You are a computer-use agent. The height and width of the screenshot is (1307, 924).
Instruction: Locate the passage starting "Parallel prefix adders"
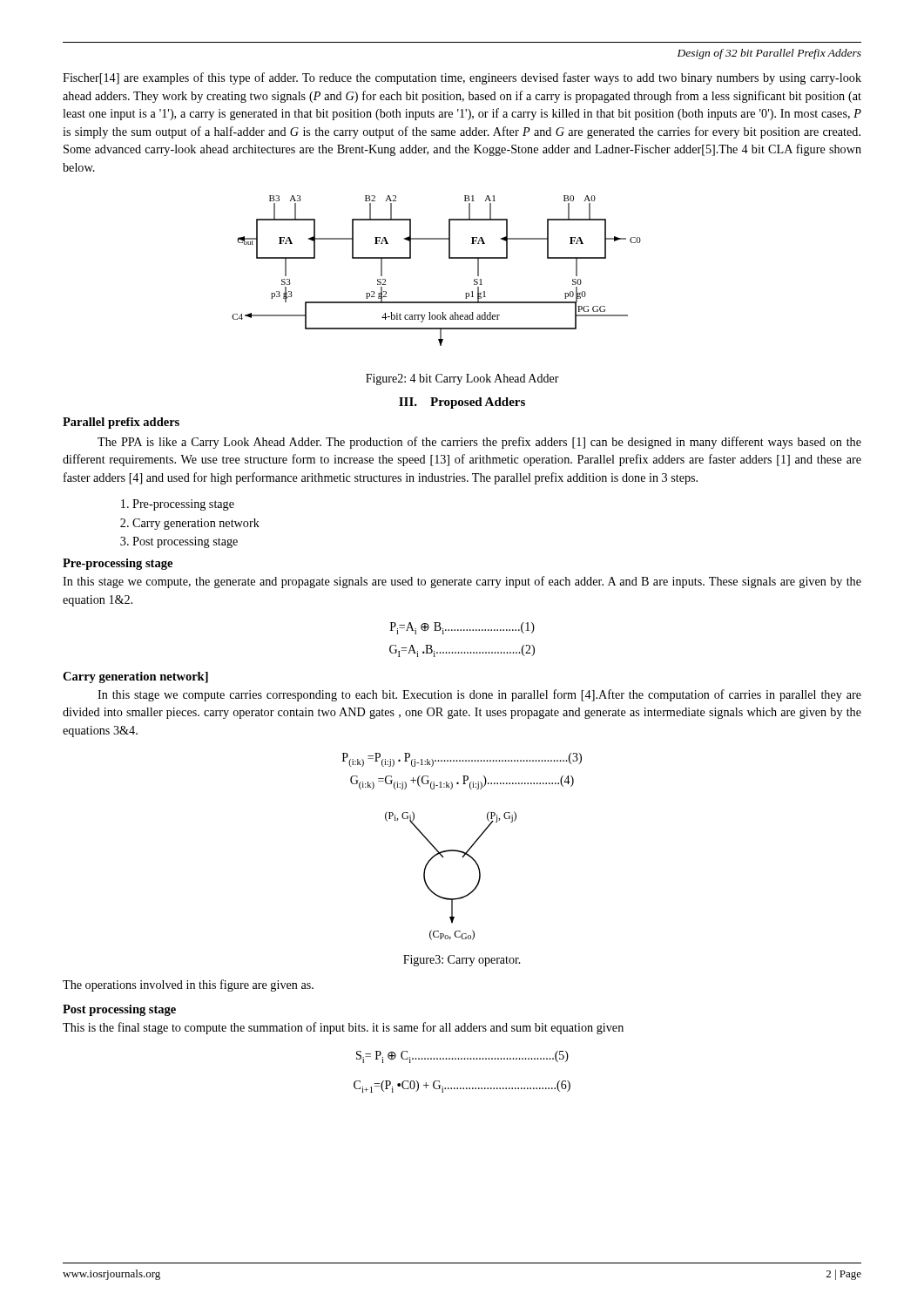[x=121, y=421]
